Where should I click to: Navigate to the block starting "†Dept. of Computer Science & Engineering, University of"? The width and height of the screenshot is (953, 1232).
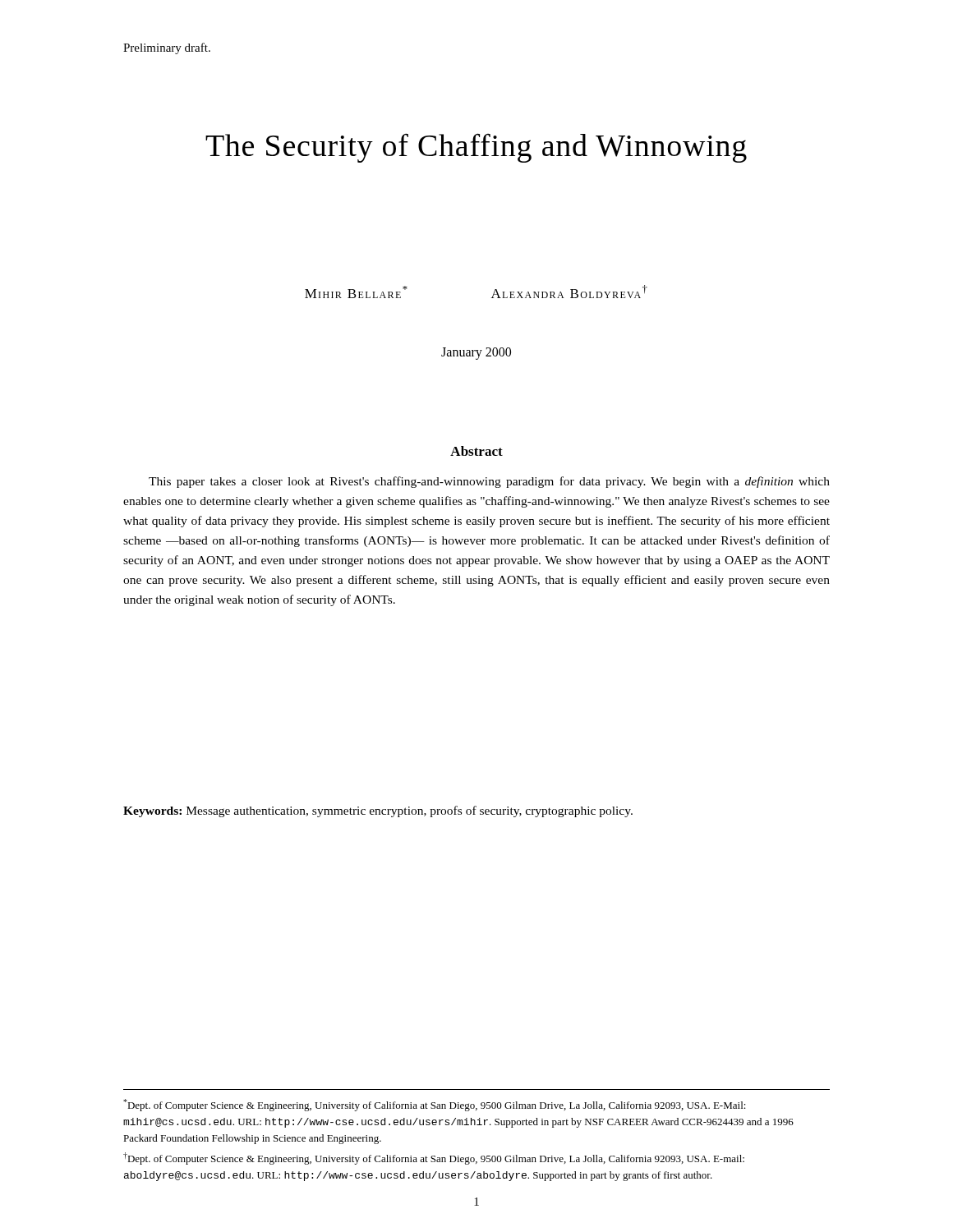click(434, 1166)
